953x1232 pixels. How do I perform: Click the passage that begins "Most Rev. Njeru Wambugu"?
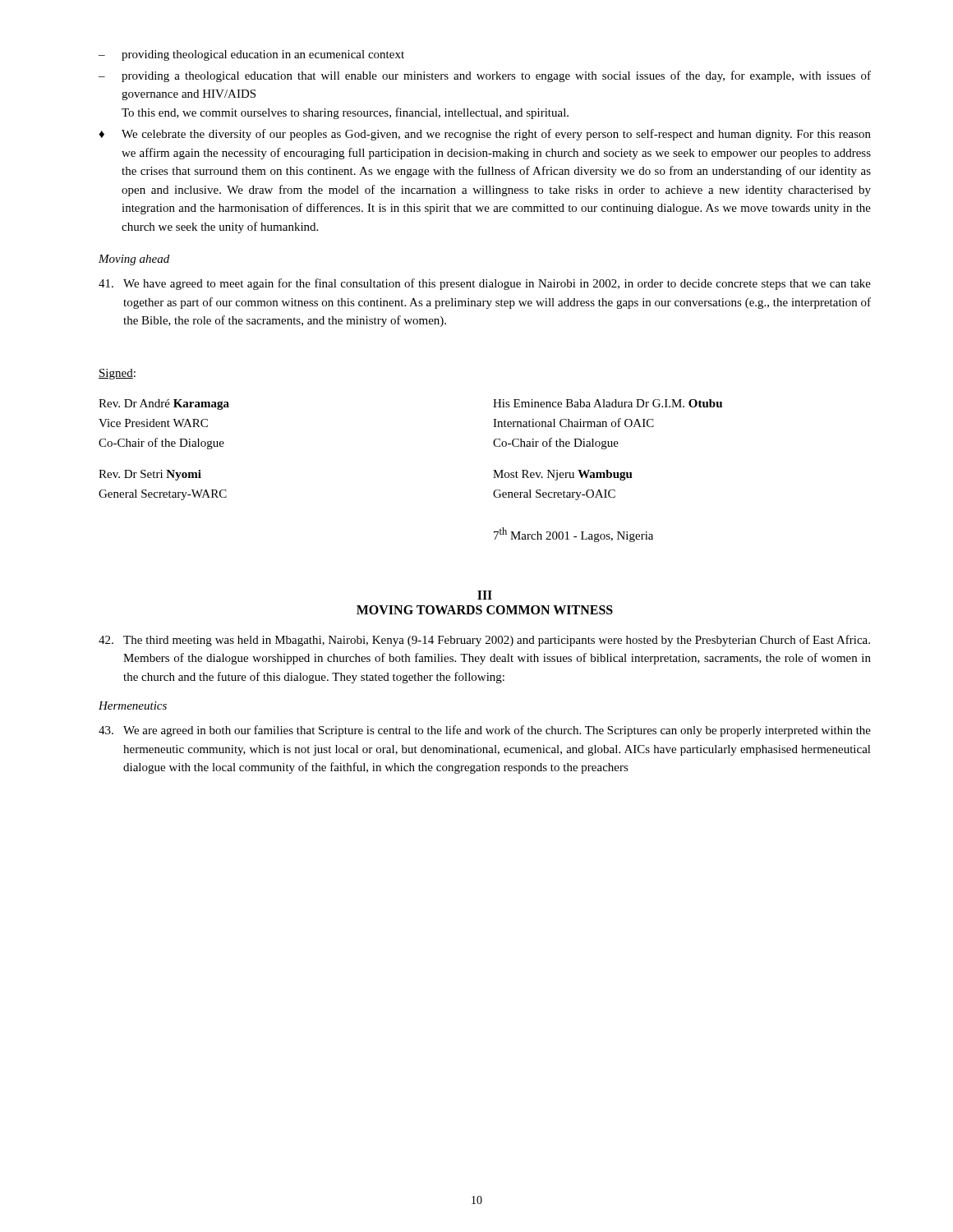tap(573, 504)
